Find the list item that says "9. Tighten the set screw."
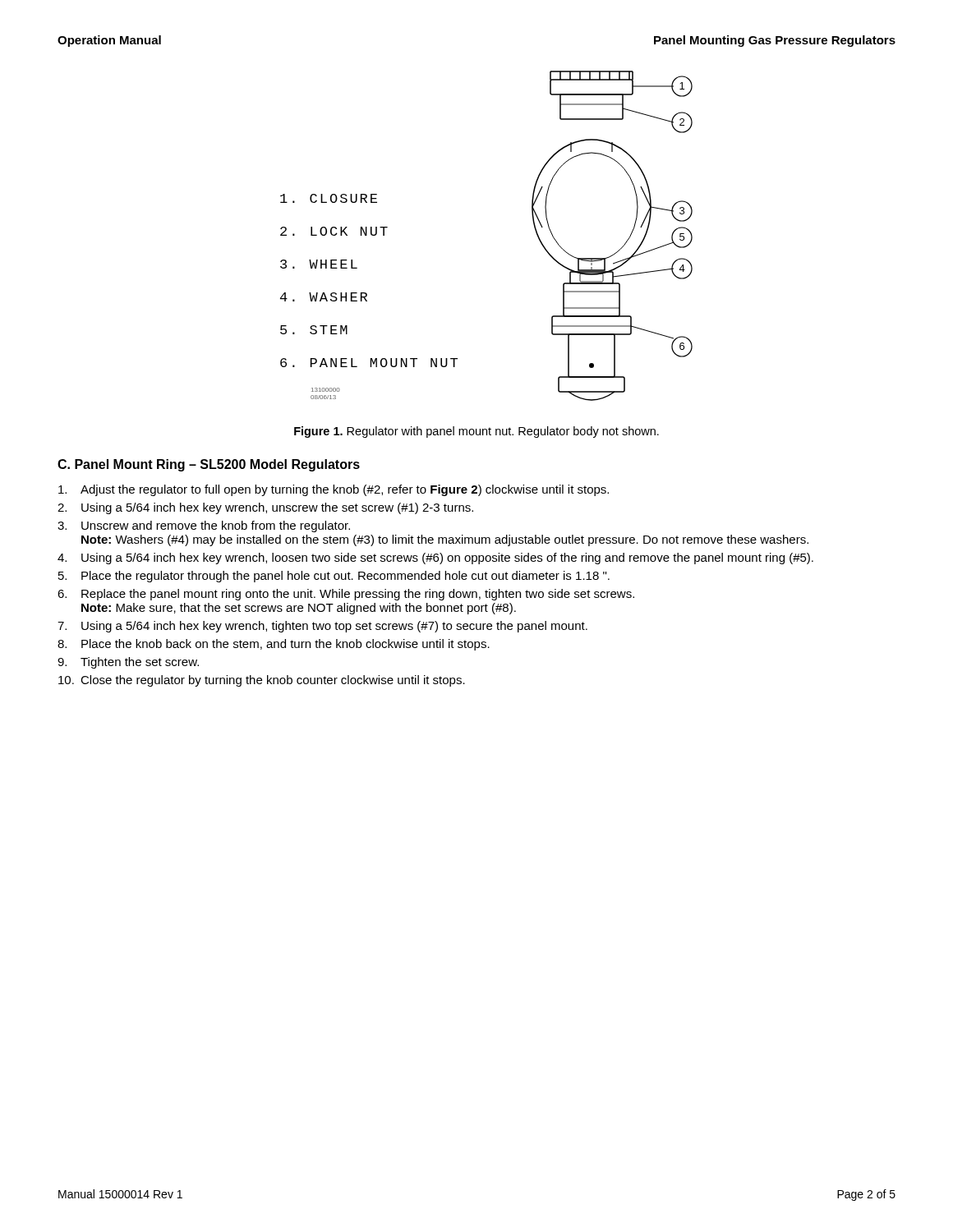The image size is (953, 1232). pyautogui.click(x=128, y=663)
